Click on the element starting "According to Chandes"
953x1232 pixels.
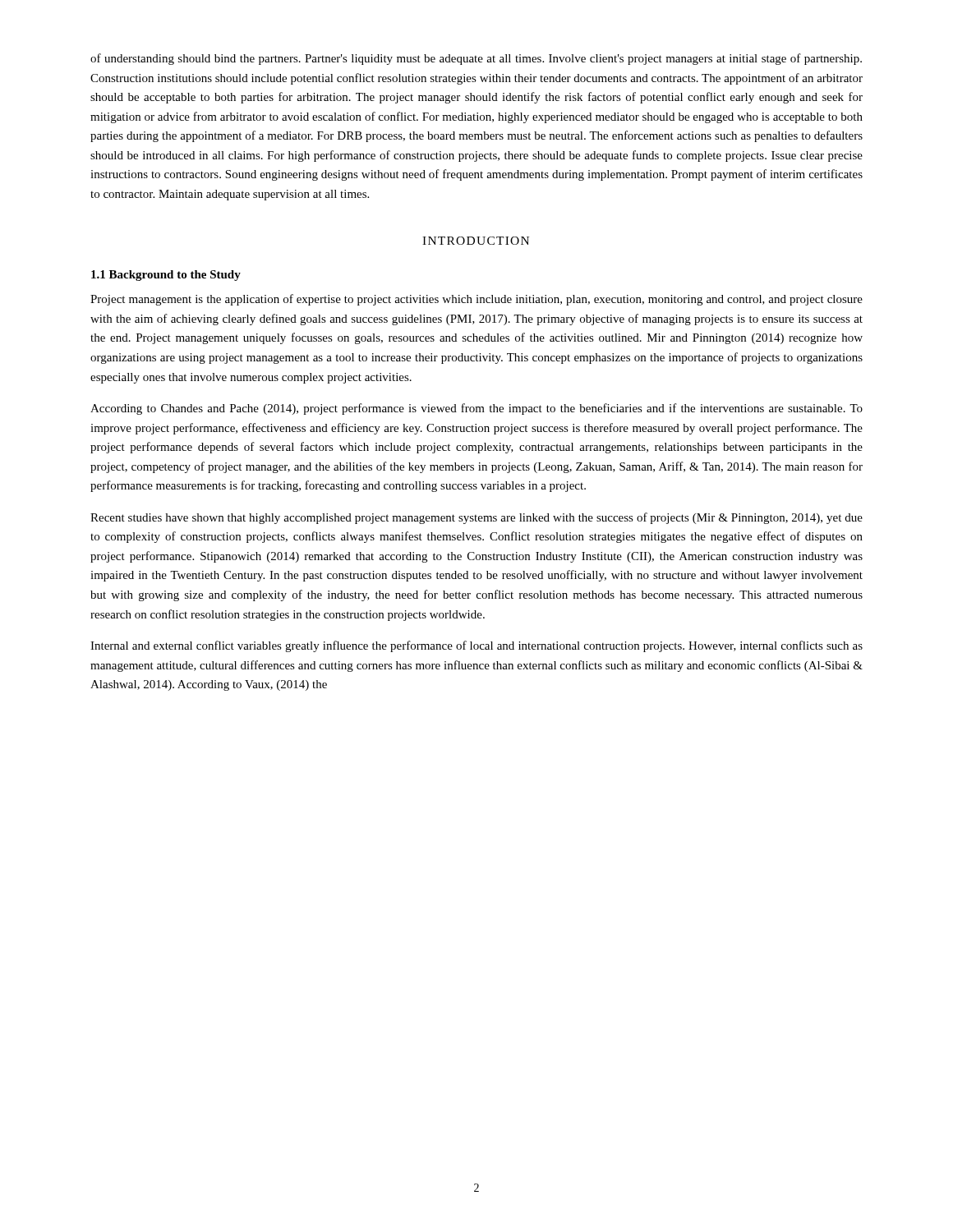476,447
